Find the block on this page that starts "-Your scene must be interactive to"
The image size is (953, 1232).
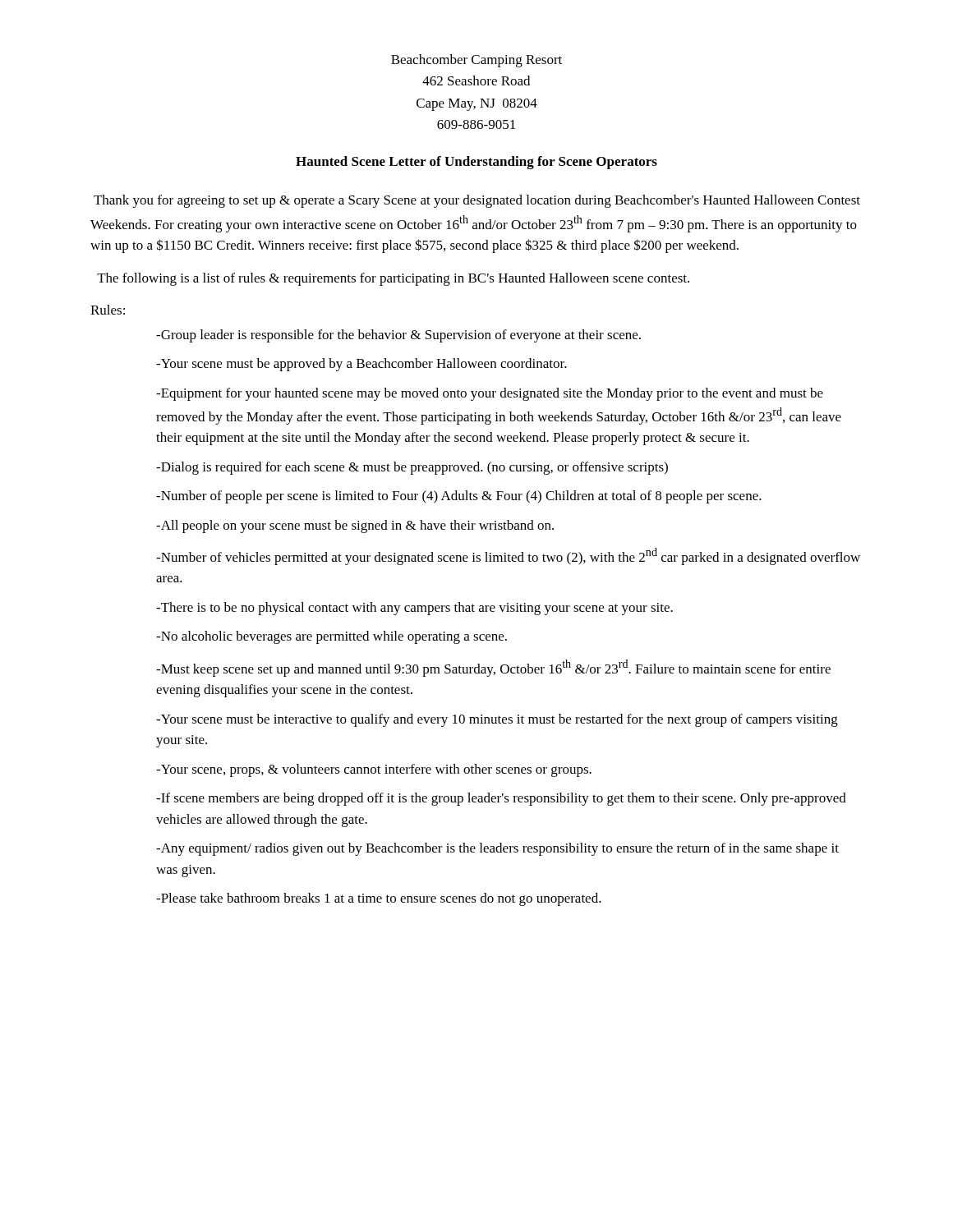pos(497,729)
